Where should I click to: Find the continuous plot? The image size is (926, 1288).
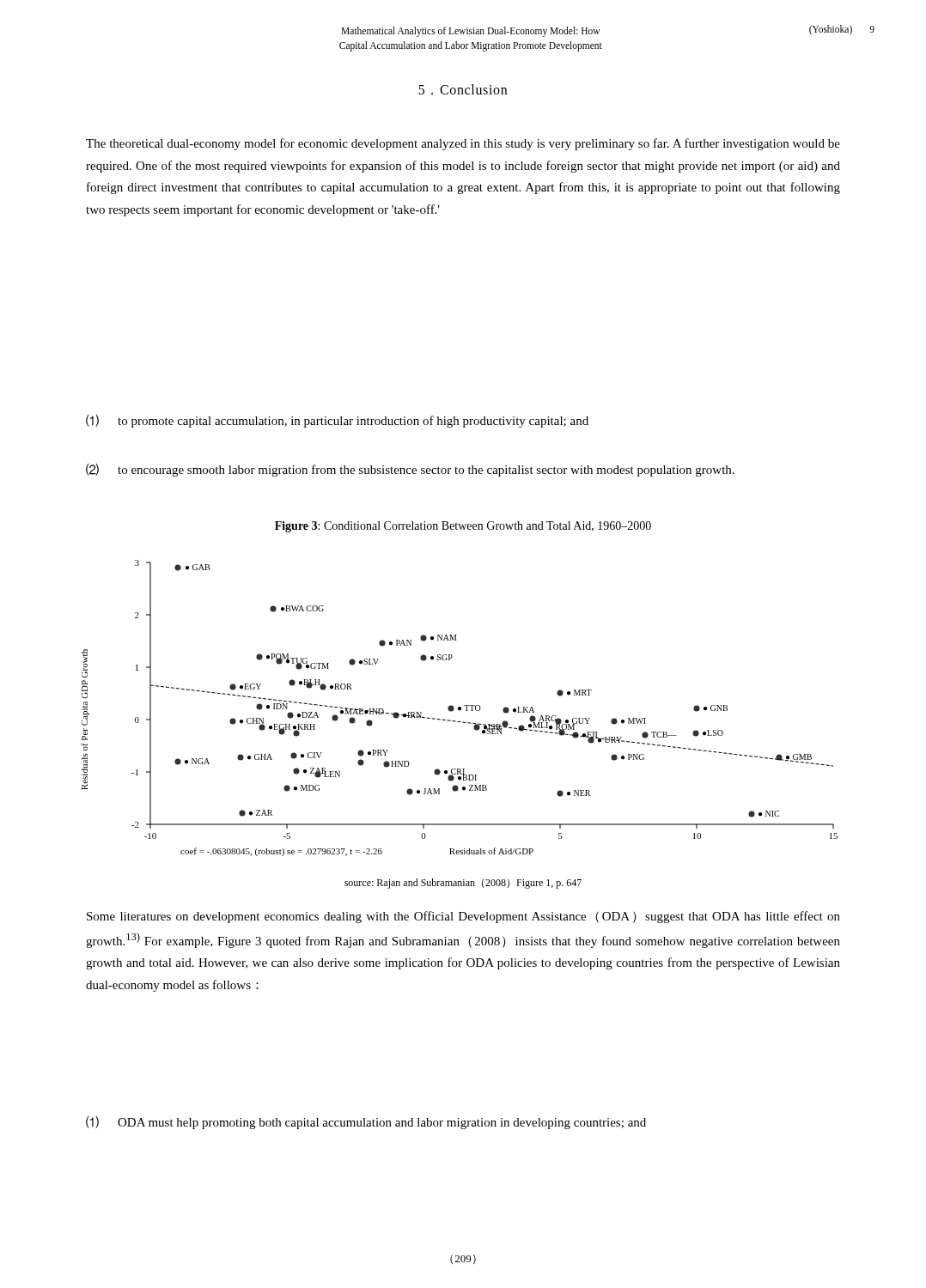pos(463,710)
